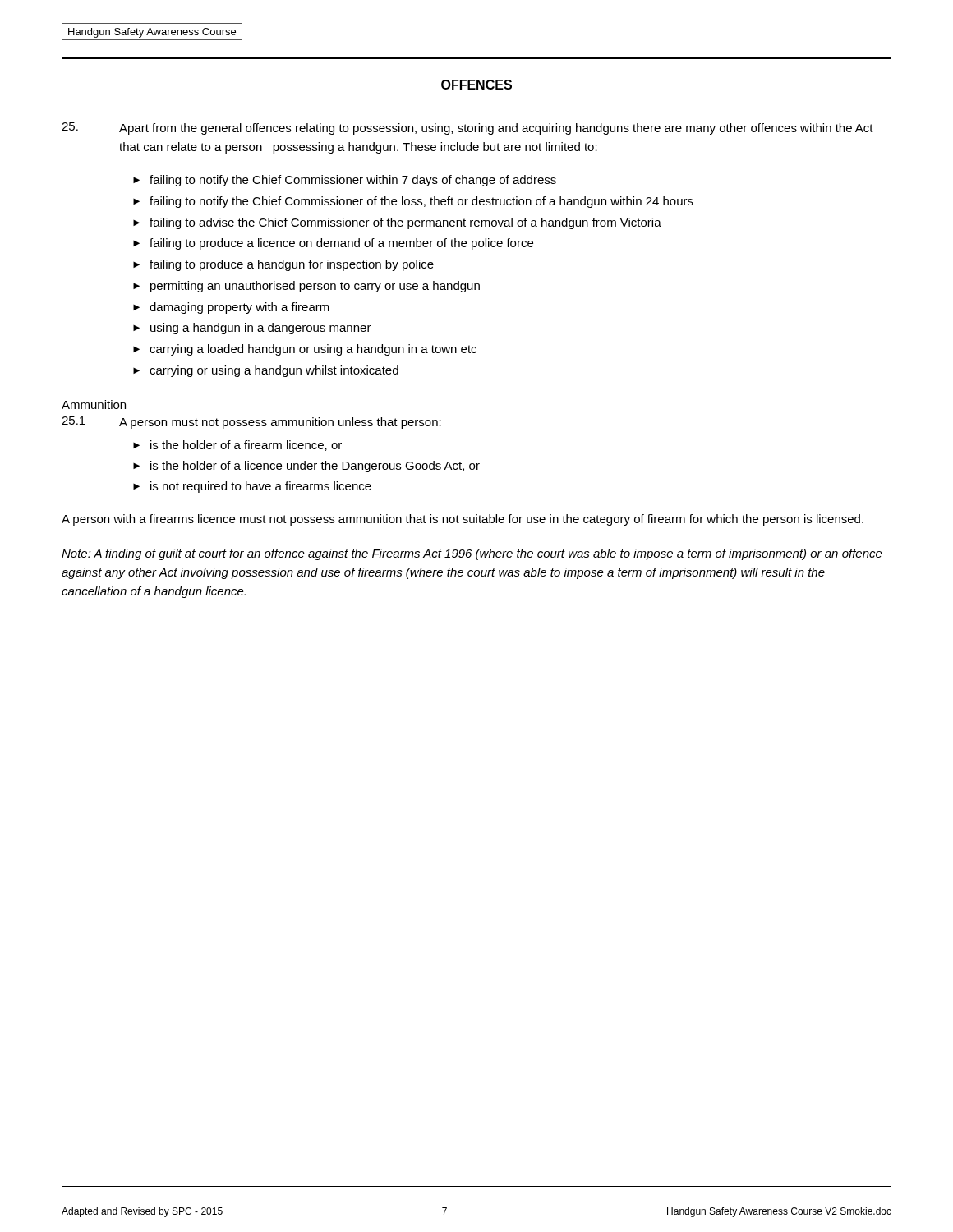Select the list item with the text "►carrying a loaded"
Image resolution: width=953 pixels, height=1232 pixels.
304,349
